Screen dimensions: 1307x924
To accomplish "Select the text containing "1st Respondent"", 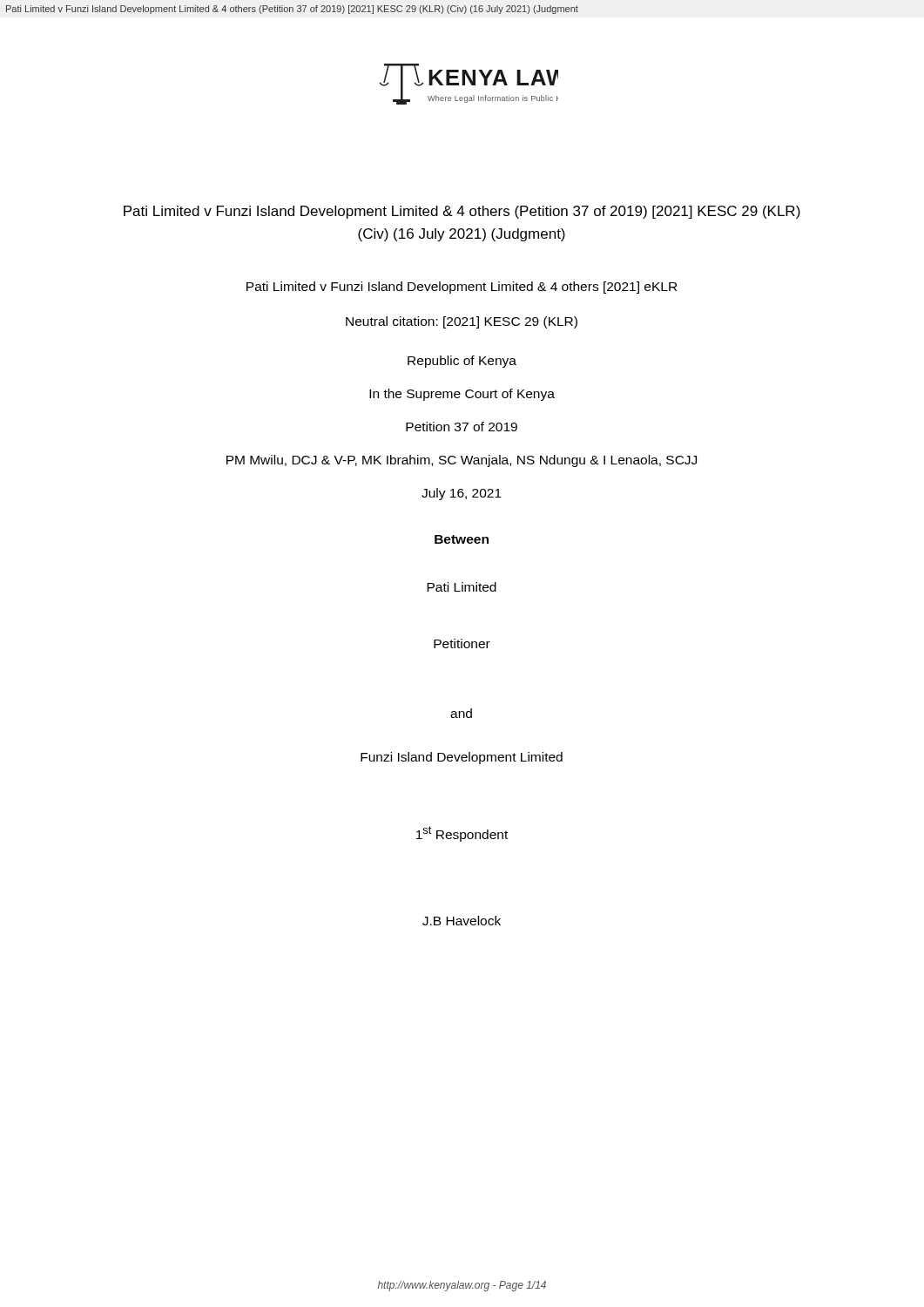I will coord(462,833).
